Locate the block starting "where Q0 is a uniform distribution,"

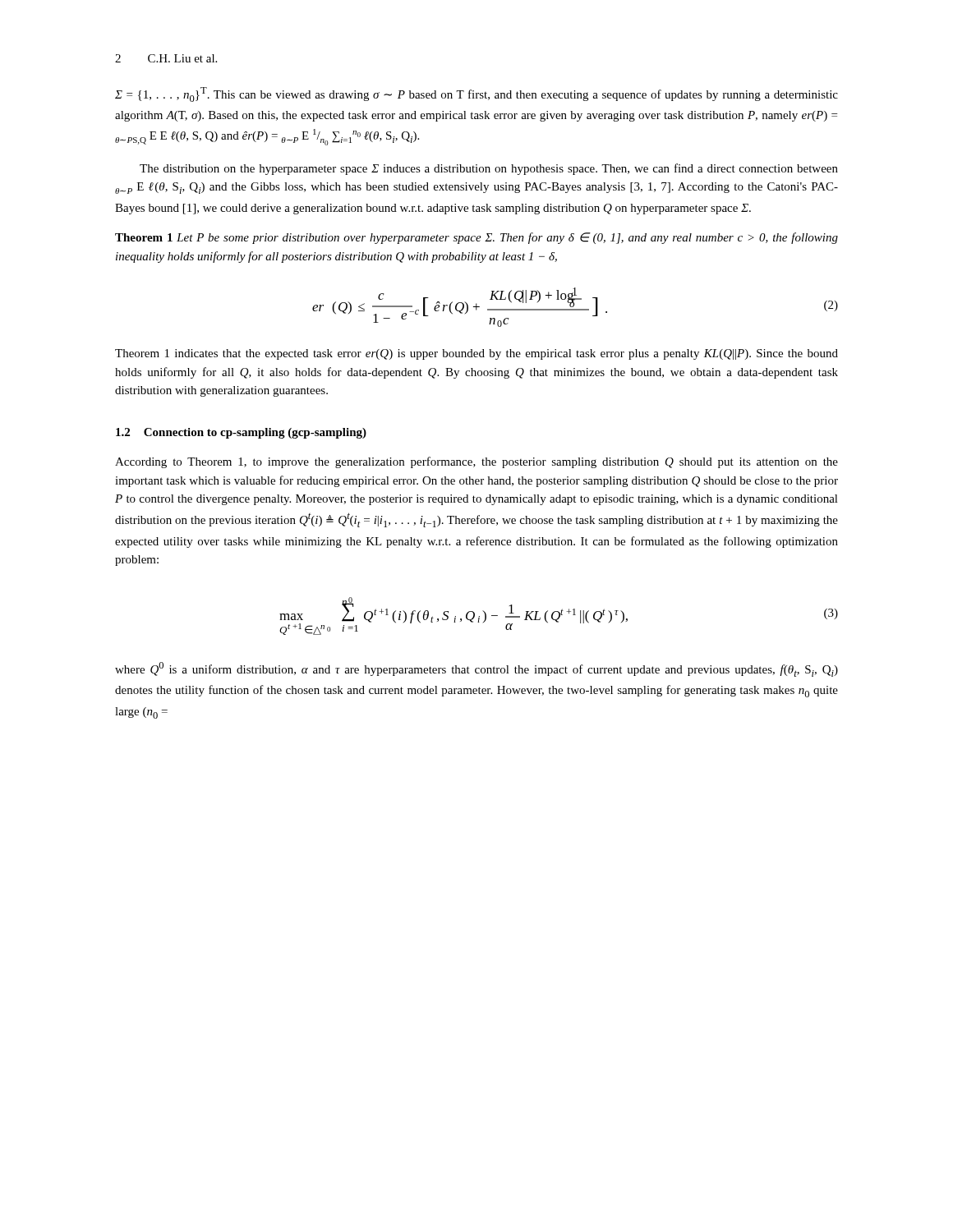pyautogui.click(x=476, y=691)
